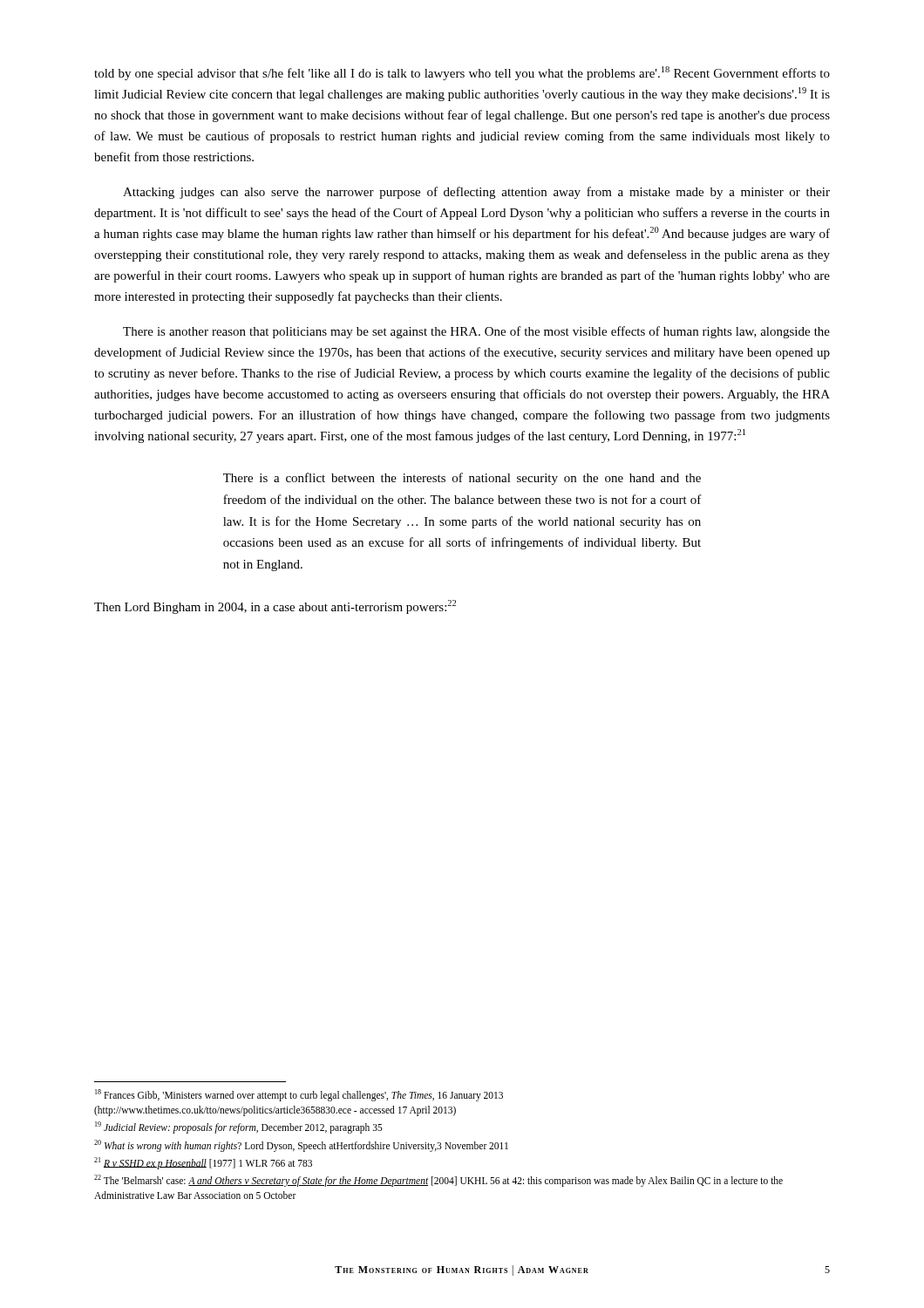Find the block on this page that starts "told by one special"
The image size is (924, 1308).
[462, 115]
